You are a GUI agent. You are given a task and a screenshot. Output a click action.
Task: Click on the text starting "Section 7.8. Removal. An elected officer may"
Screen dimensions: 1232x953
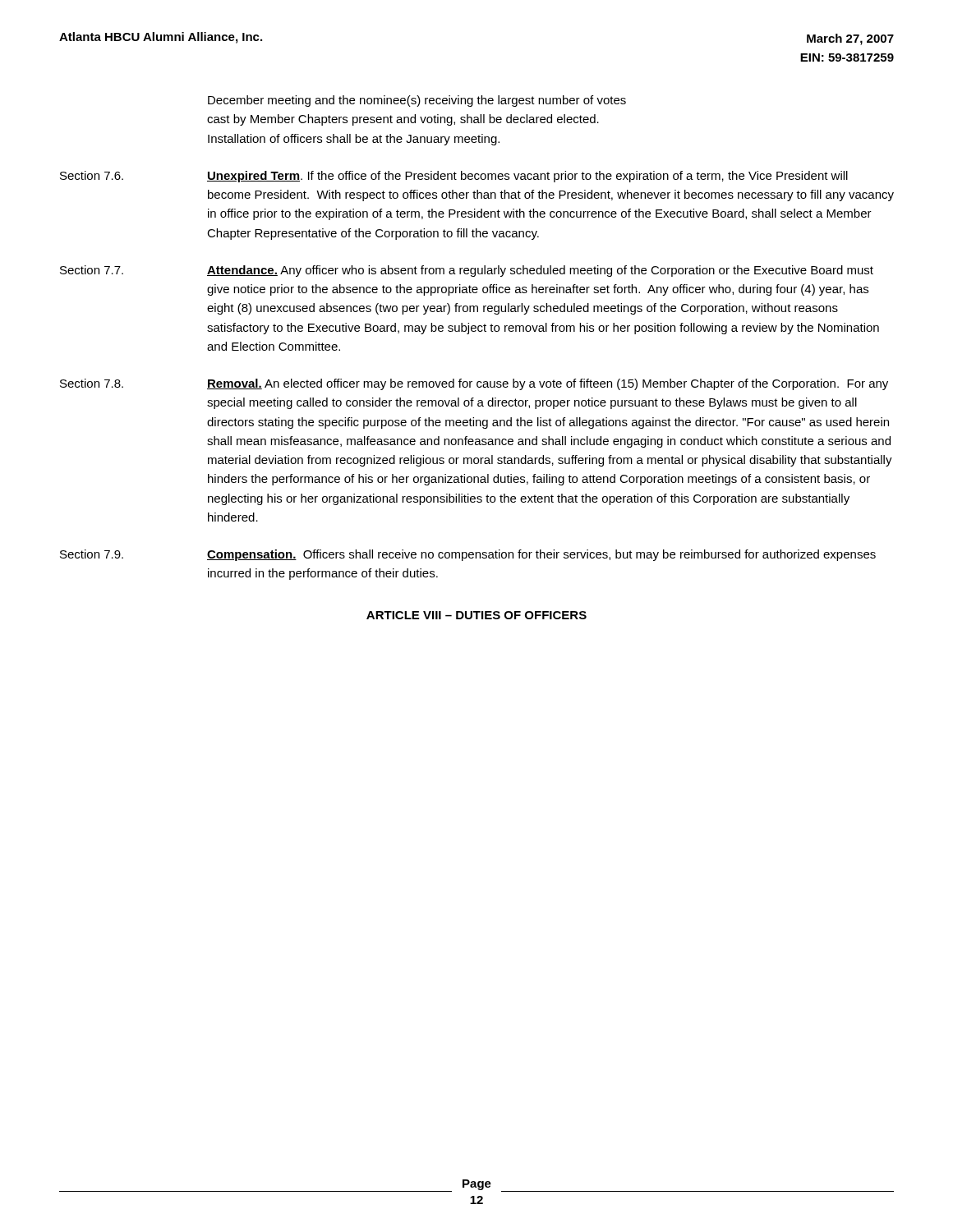476,450
